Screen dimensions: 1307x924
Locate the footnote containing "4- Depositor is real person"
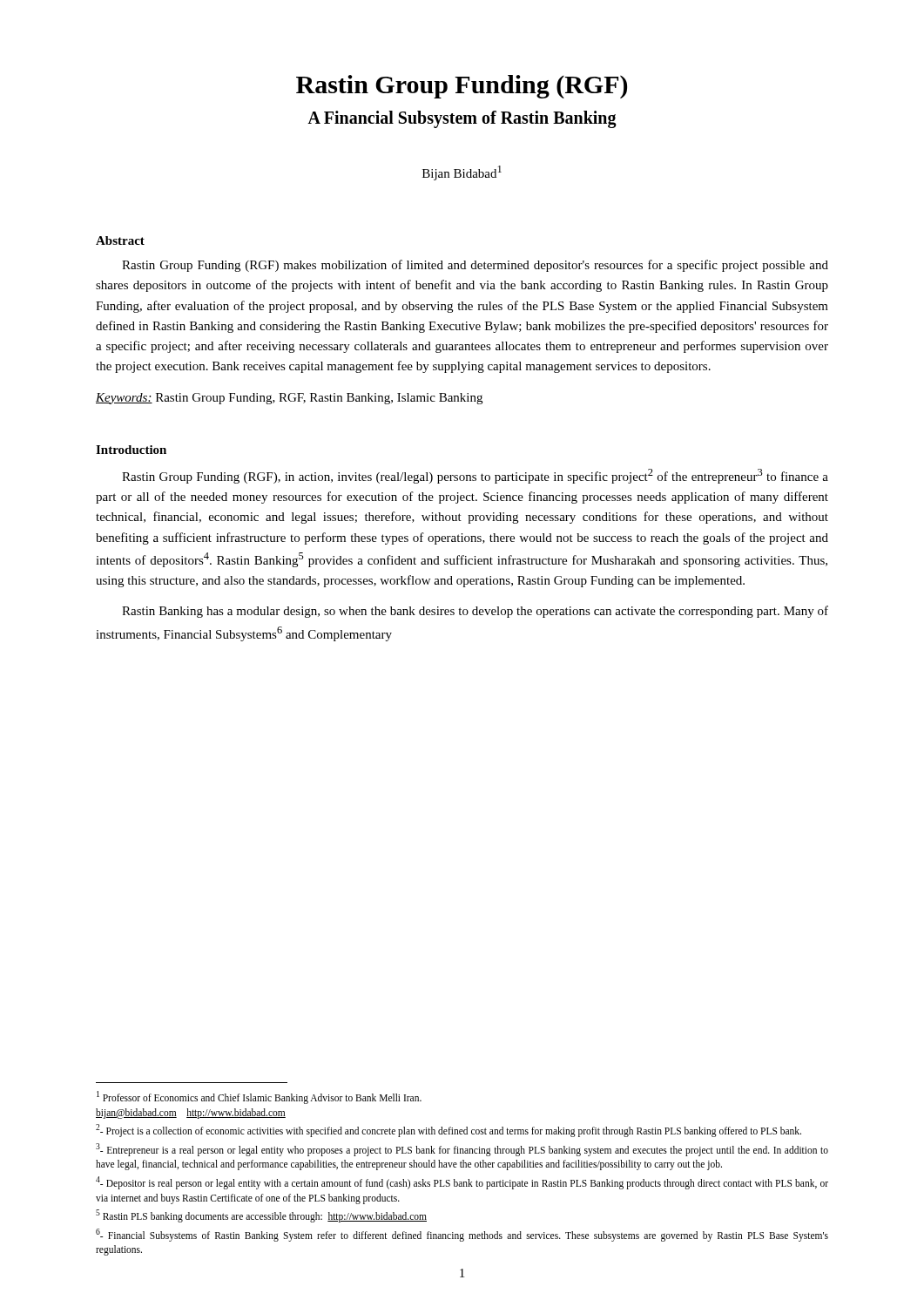click(462, 1189)
